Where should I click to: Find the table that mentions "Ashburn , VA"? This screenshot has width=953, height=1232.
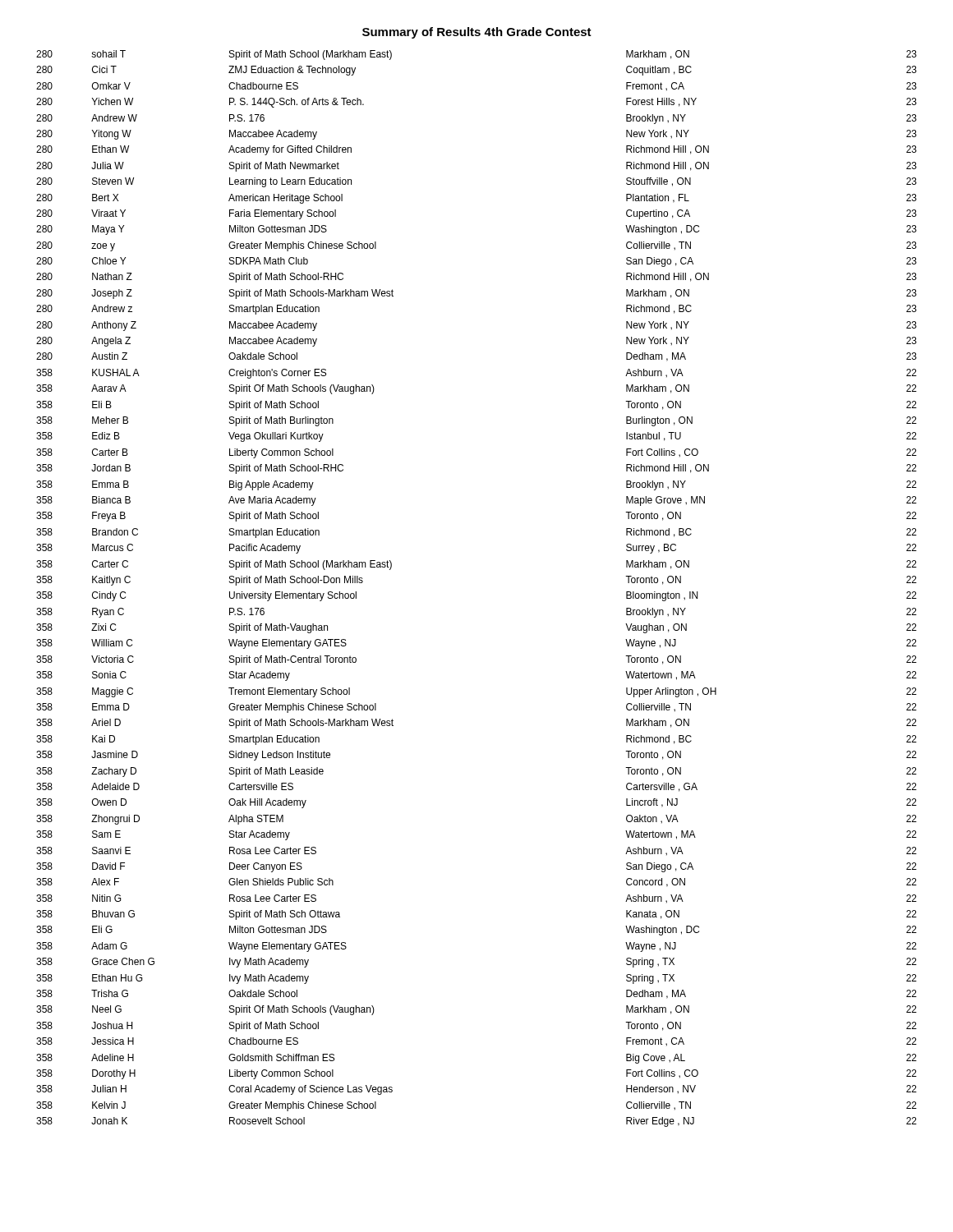pos(476,588)
